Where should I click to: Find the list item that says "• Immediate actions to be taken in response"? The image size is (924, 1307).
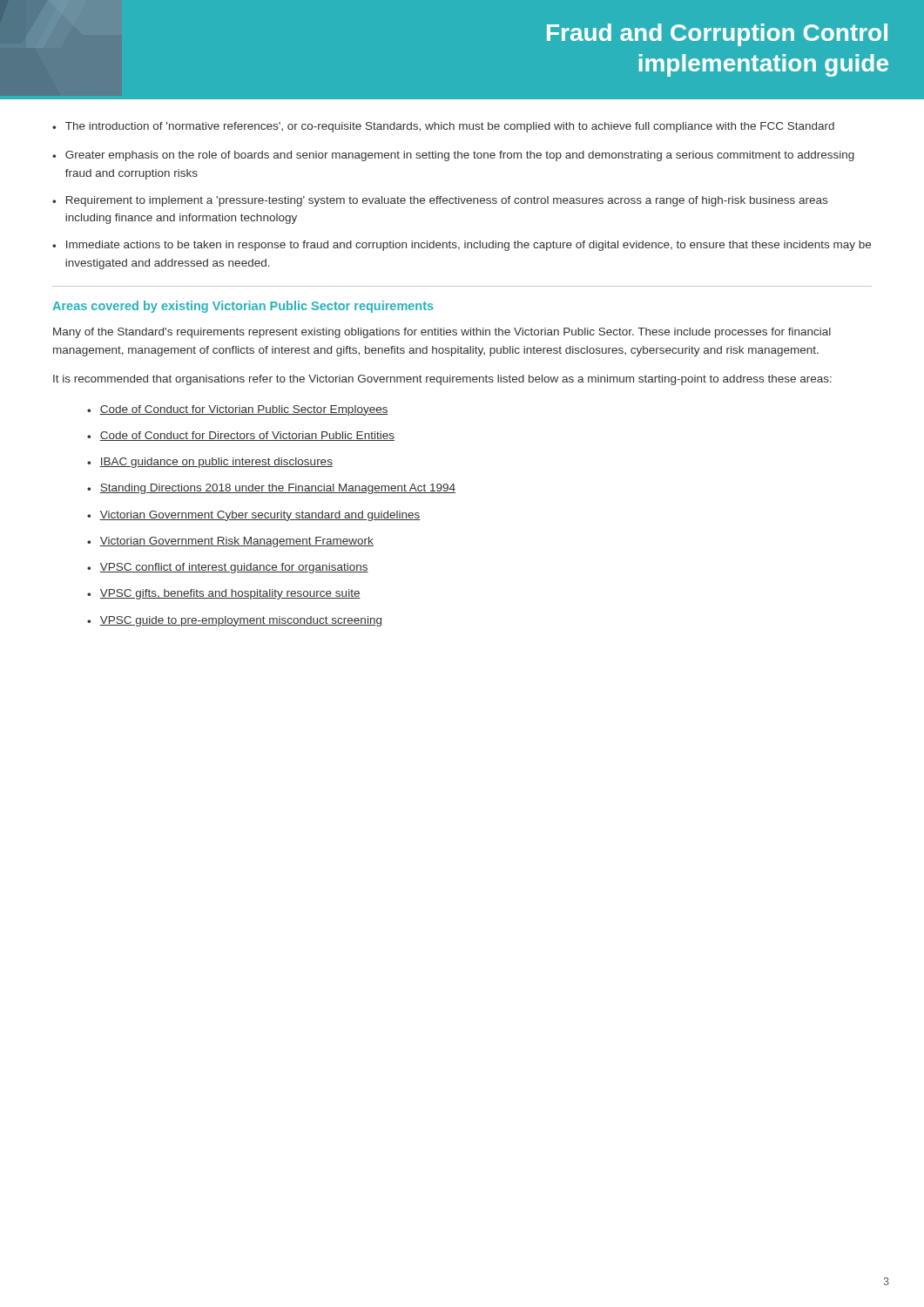462,254
